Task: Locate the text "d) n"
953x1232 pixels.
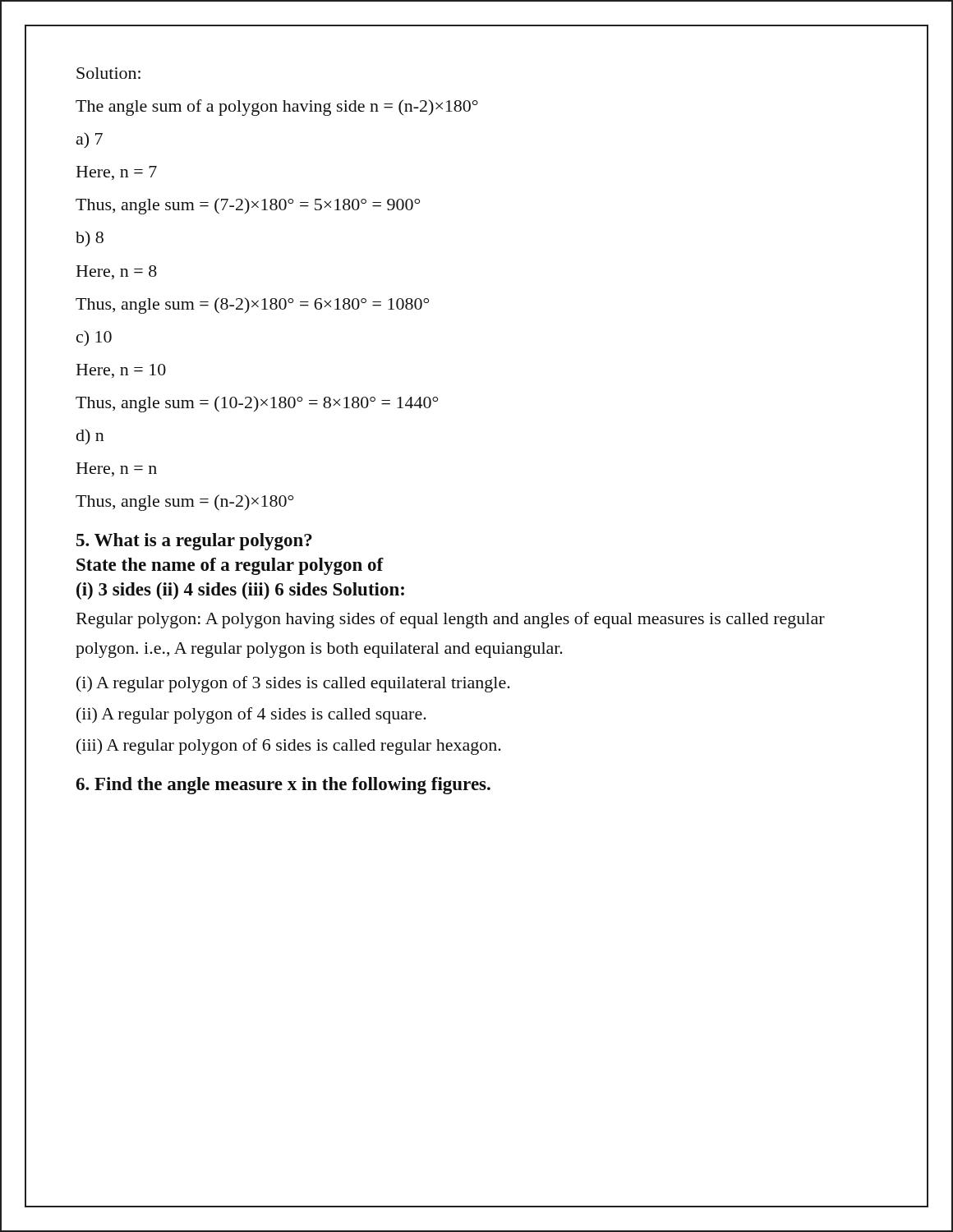Action: pyautogui.click(x=90, y=435)
